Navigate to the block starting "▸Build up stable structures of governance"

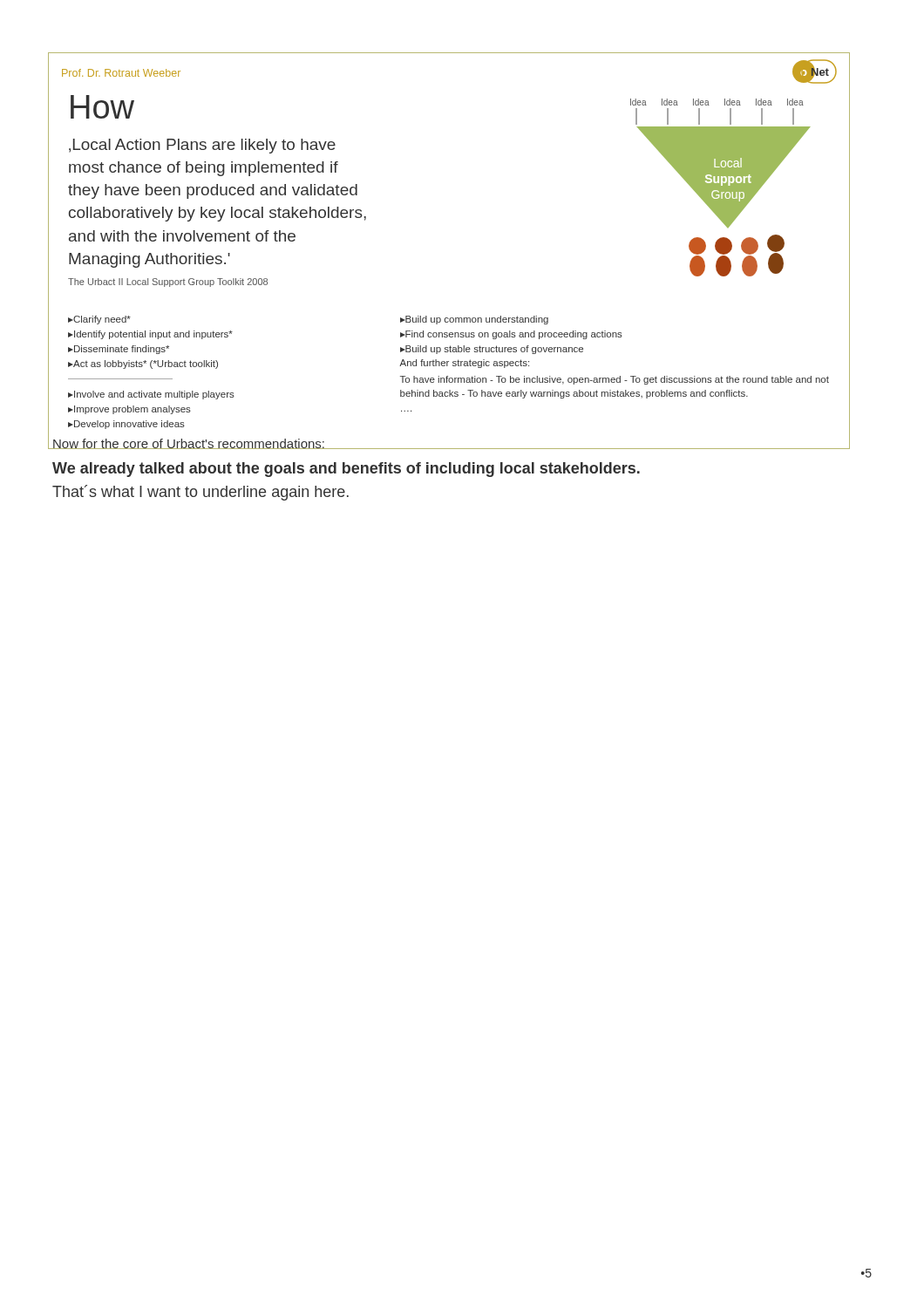[x=492, y=349]
